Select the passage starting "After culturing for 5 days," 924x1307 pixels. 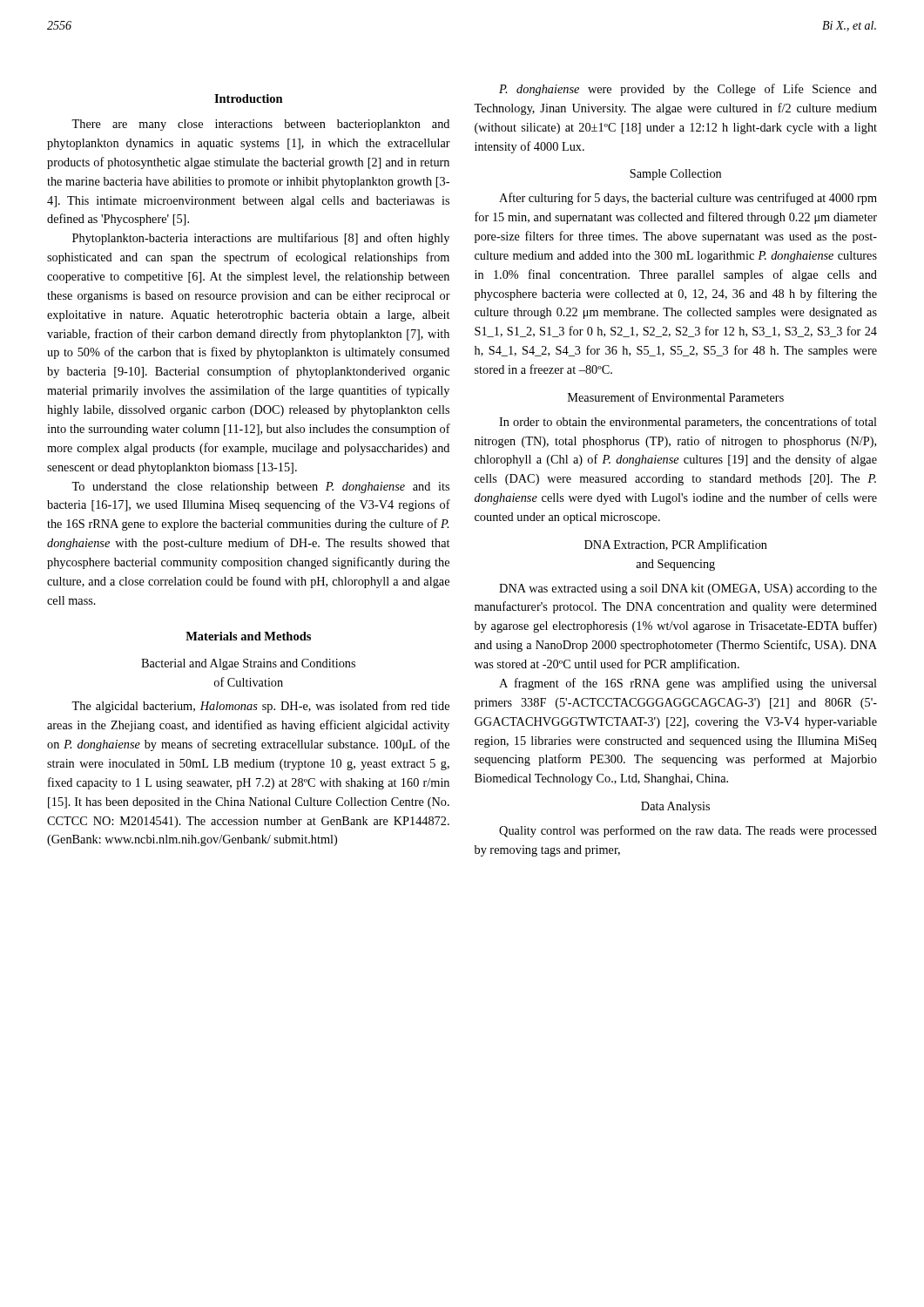676,285
